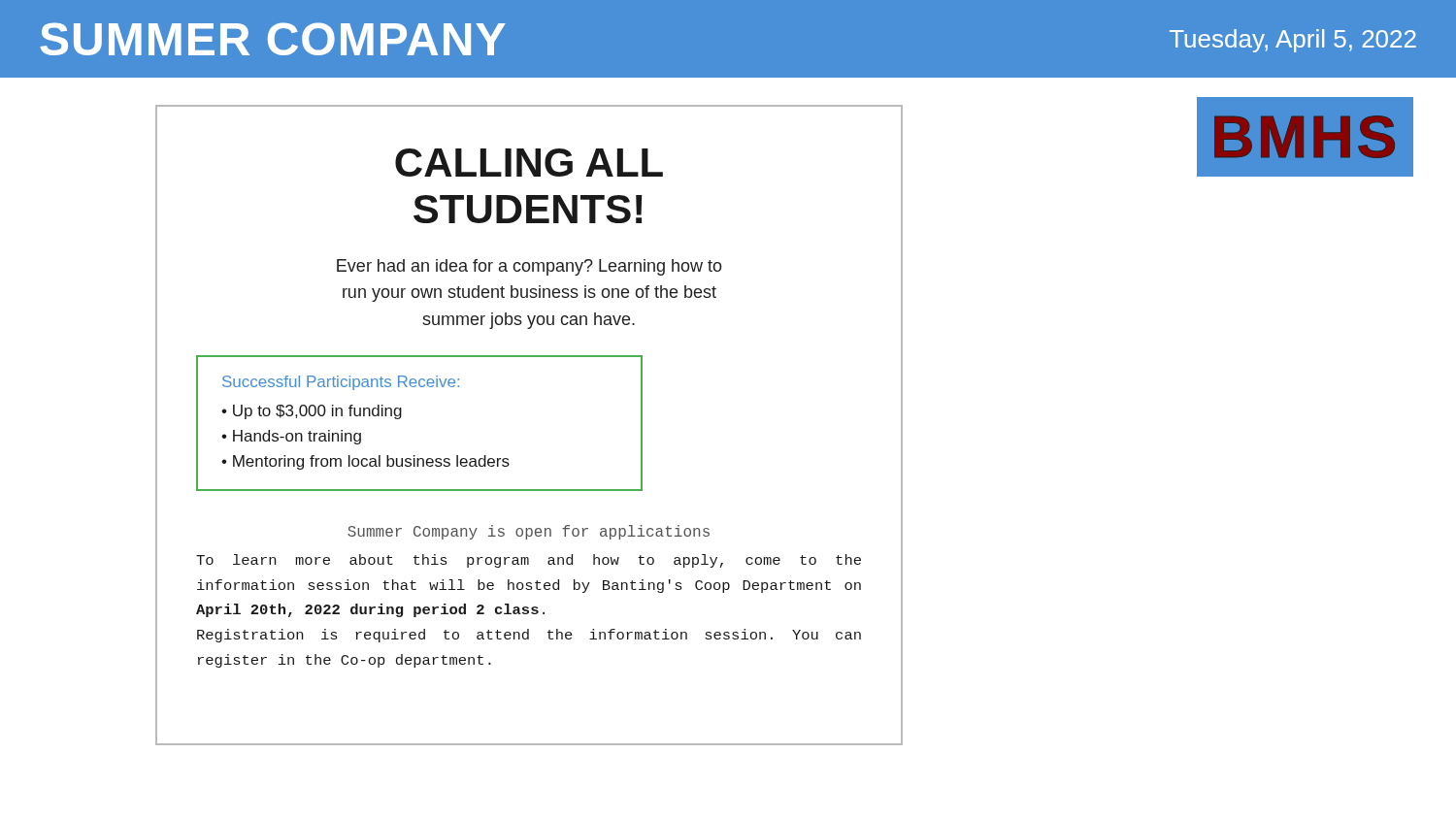Locate the block of text that opens with "• Mentoring from local business"
The height and width of the screenshot is (819, 1456).
click(365, 462)
